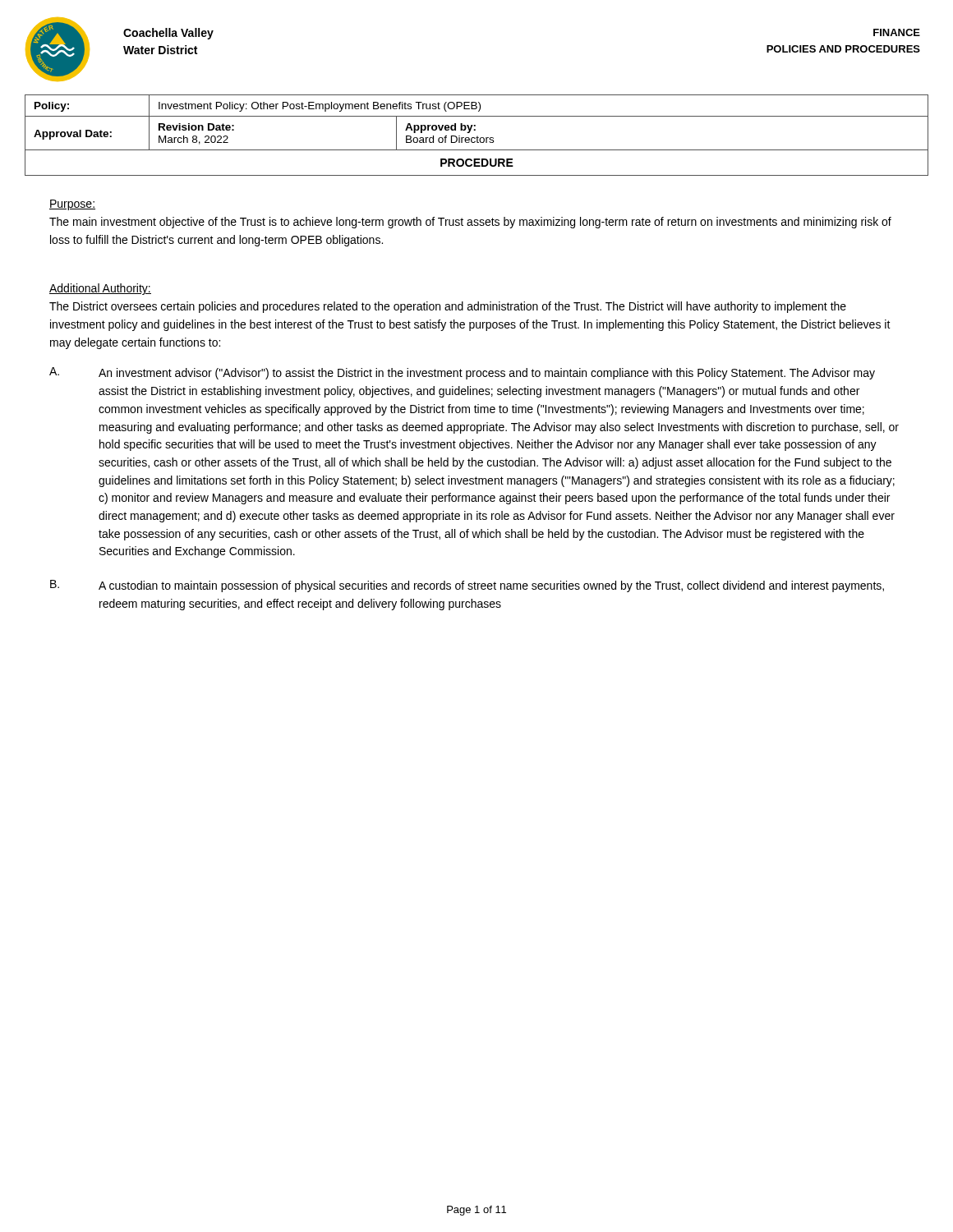The image size is (953, 1232).
Task: Click on the text block with the text "The District oversees certain"
Action: [470, 325]
